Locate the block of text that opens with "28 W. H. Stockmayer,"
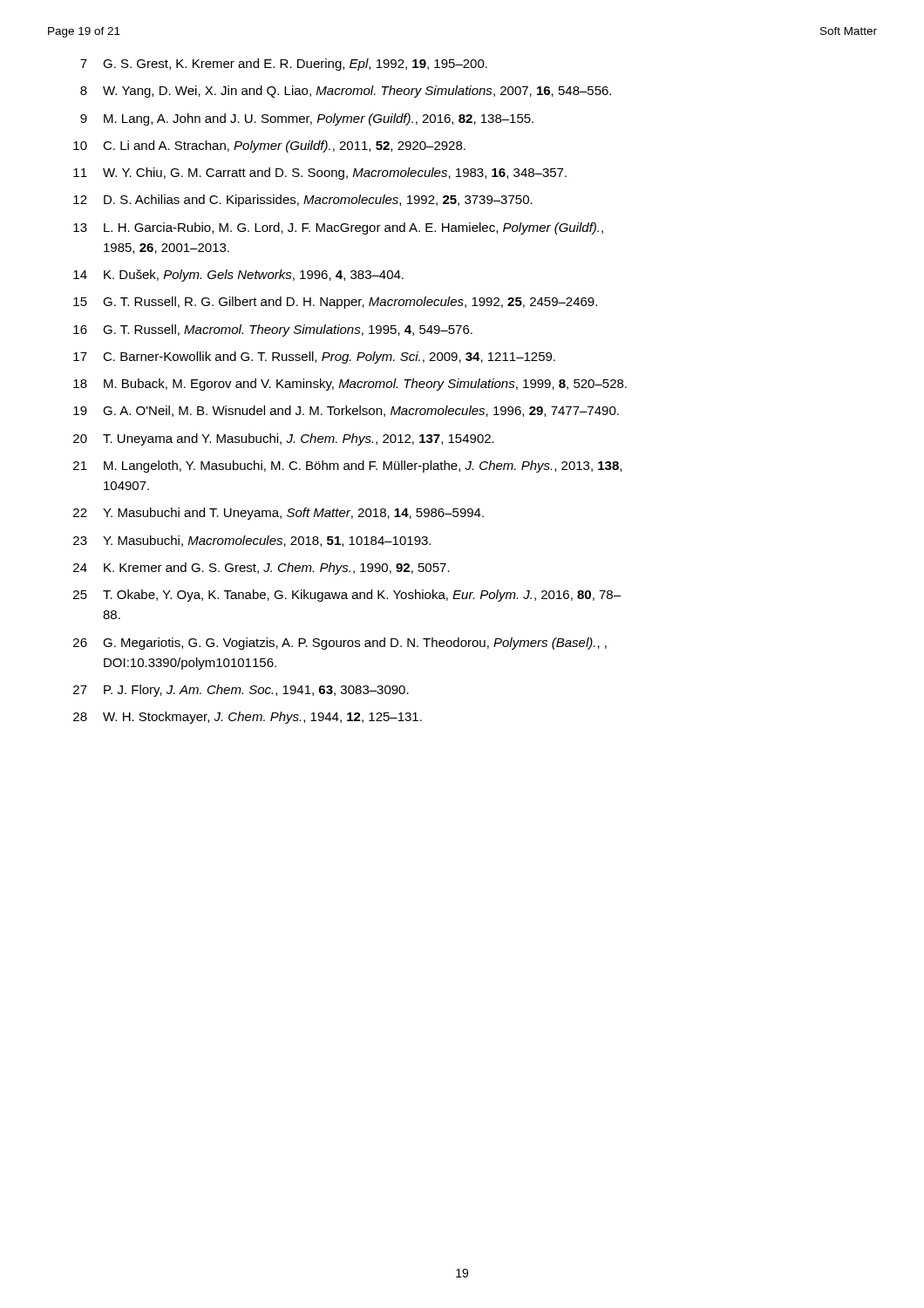The height and width of the screenshot is (1308, 924). (x=248, y=718)
